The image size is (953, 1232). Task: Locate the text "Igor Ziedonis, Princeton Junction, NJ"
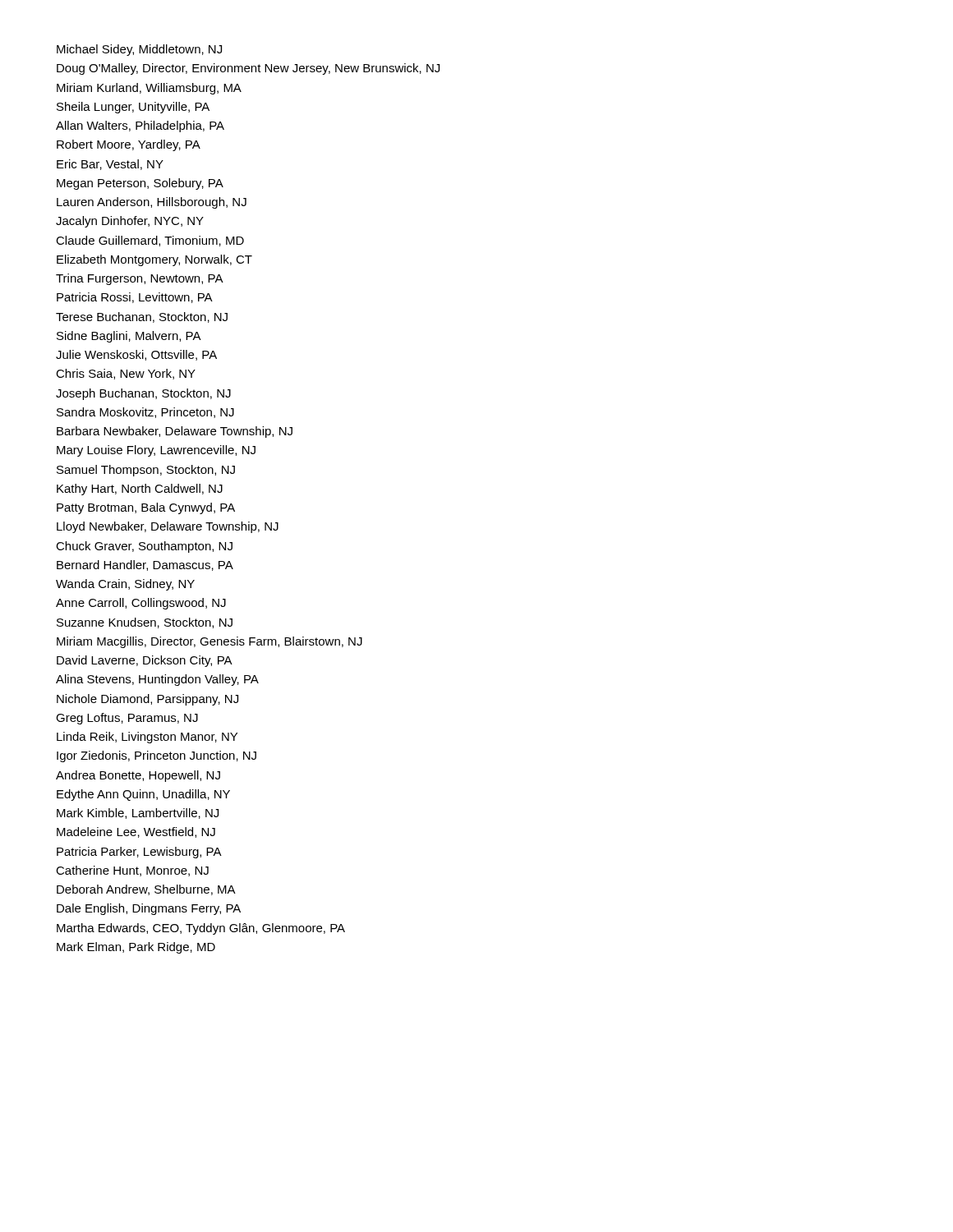tap(157, 755)
